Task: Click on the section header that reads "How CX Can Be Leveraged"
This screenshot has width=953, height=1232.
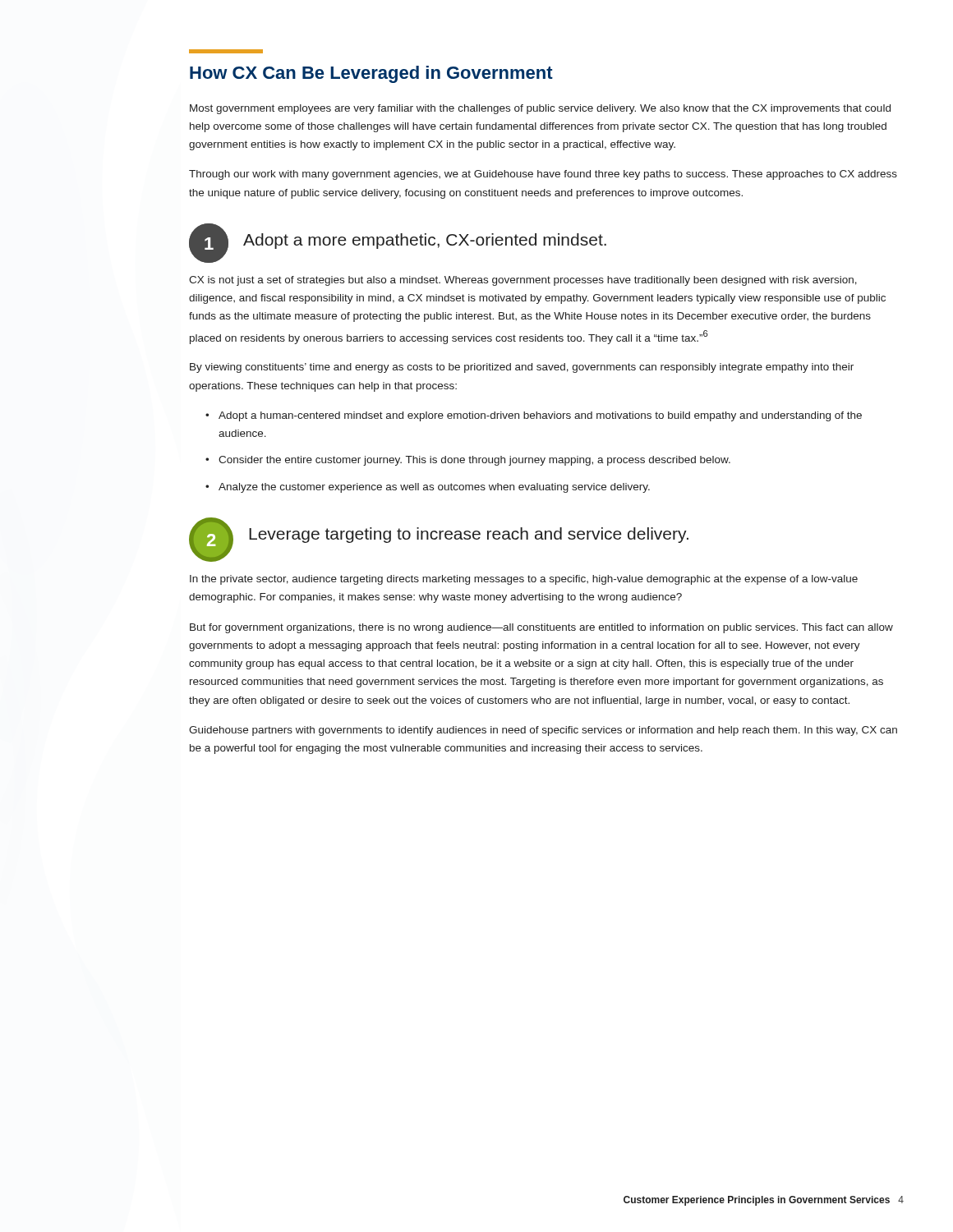Action: [x=371, y=73]
